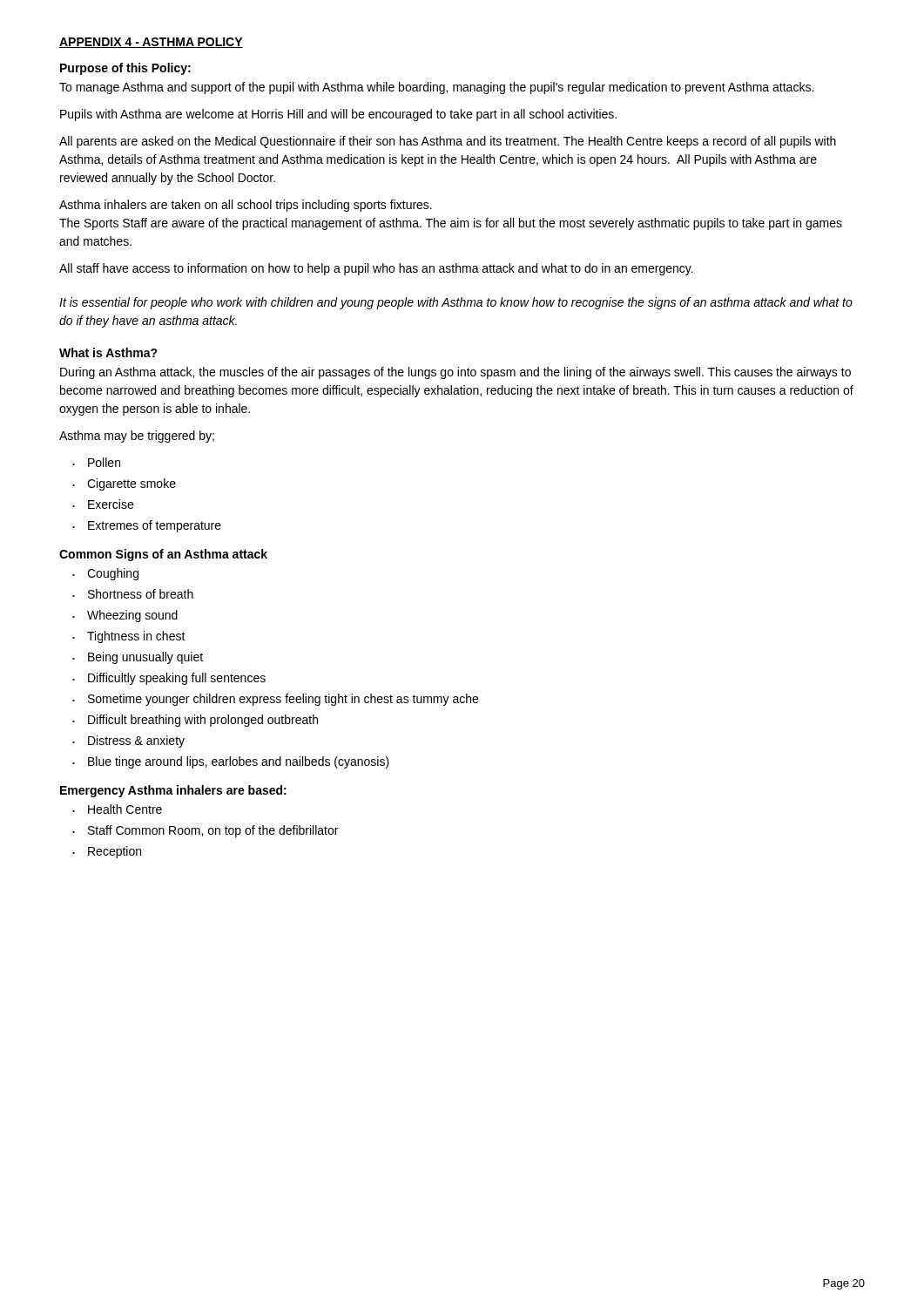Click the passage that begins "Asthma inhalers are taken on all school trips"

[x=451, y=223]
